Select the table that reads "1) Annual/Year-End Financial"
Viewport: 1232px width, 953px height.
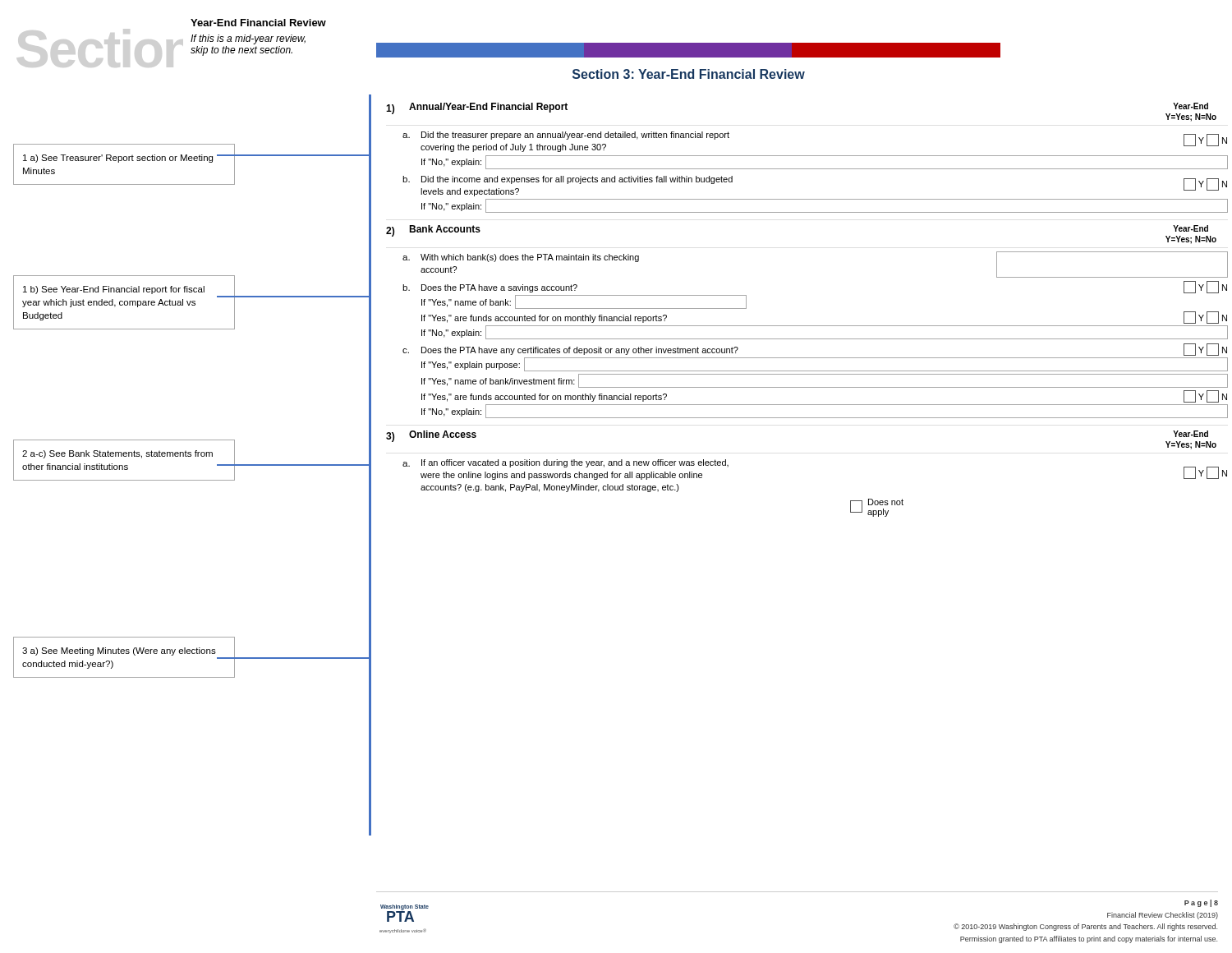tap(805, 309)
